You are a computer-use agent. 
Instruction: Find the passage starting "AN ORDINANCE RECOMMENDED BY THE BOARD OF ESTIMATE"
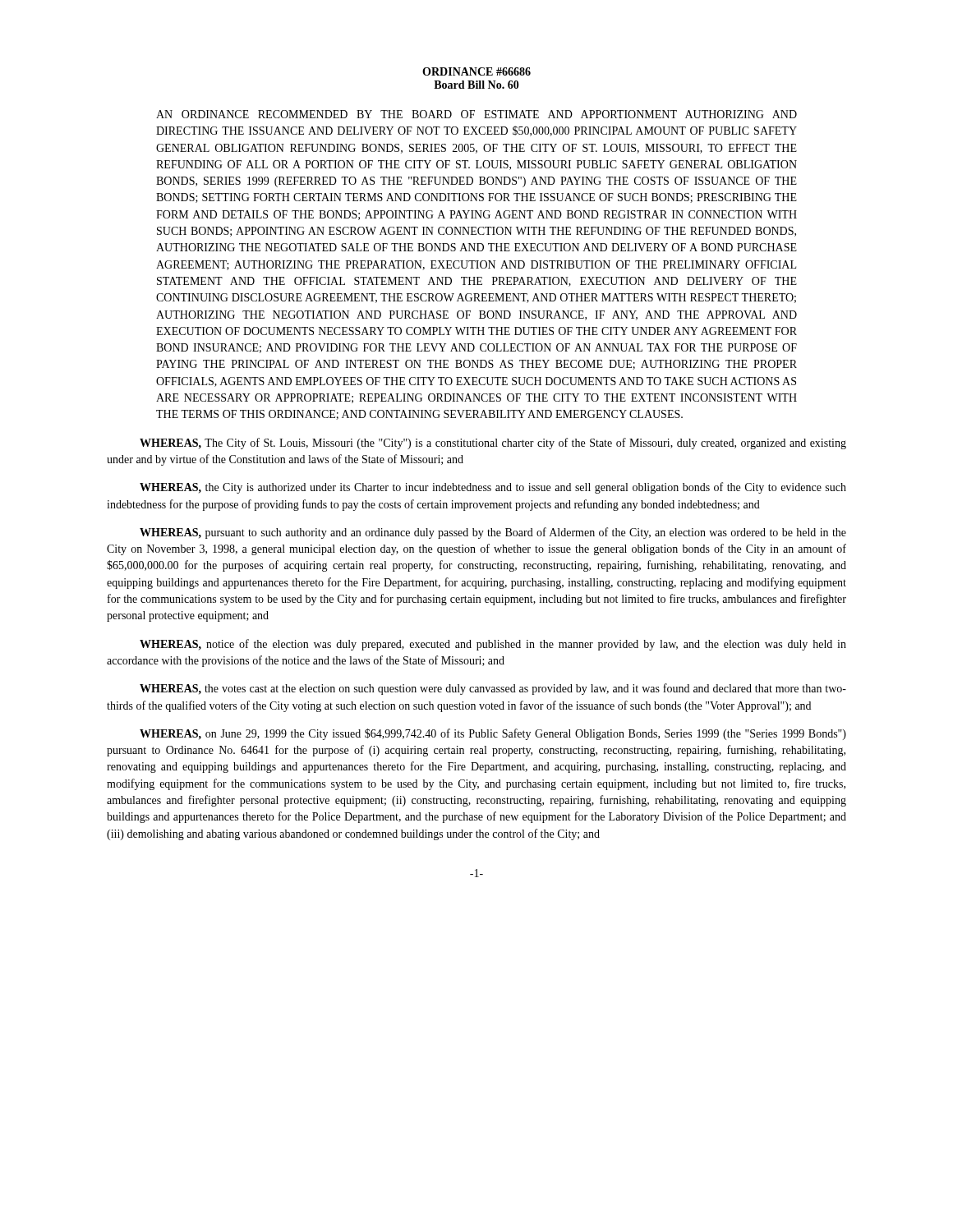(x=476, y=265)
